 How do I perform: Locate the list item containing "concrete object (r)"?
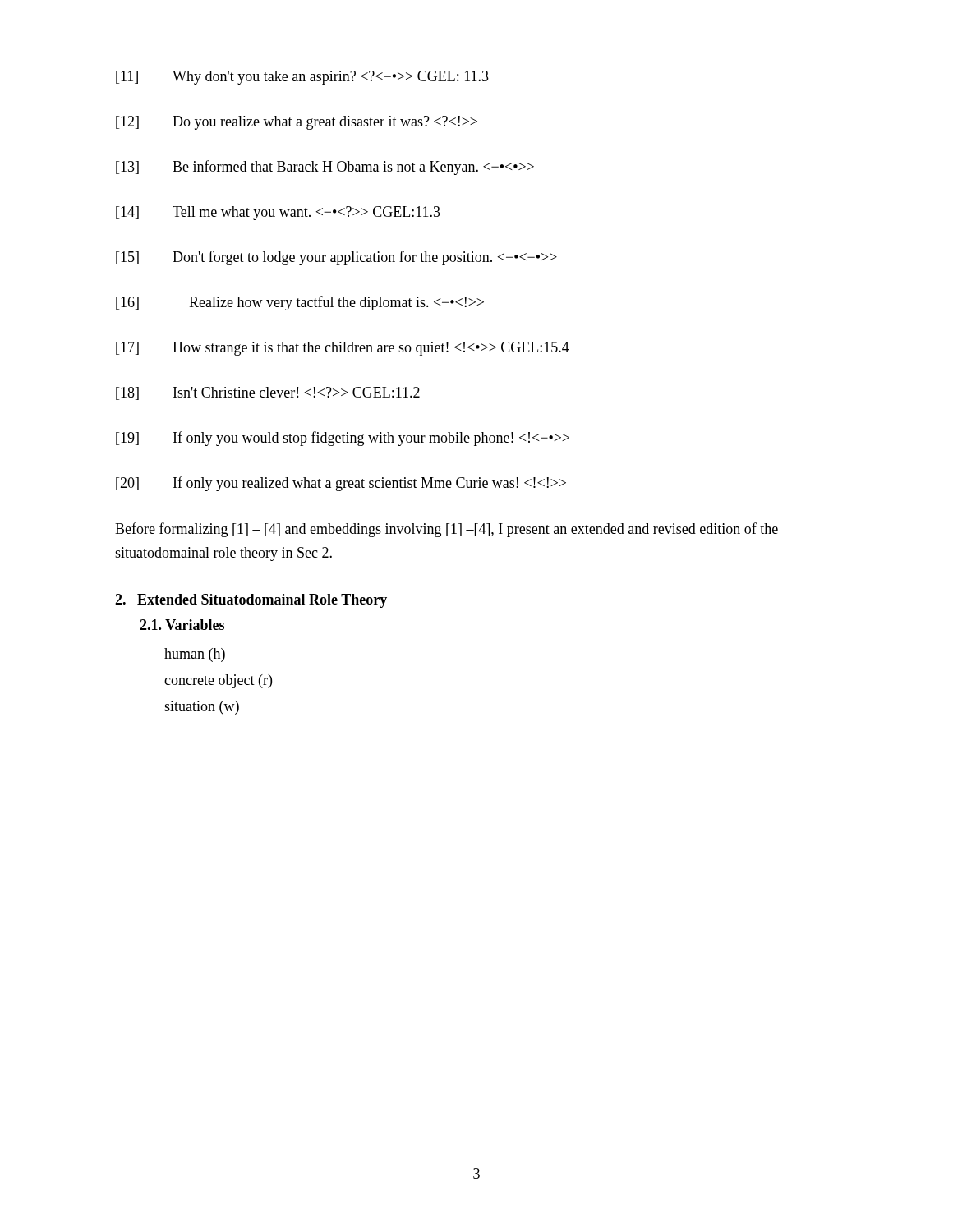pos(218,680)
